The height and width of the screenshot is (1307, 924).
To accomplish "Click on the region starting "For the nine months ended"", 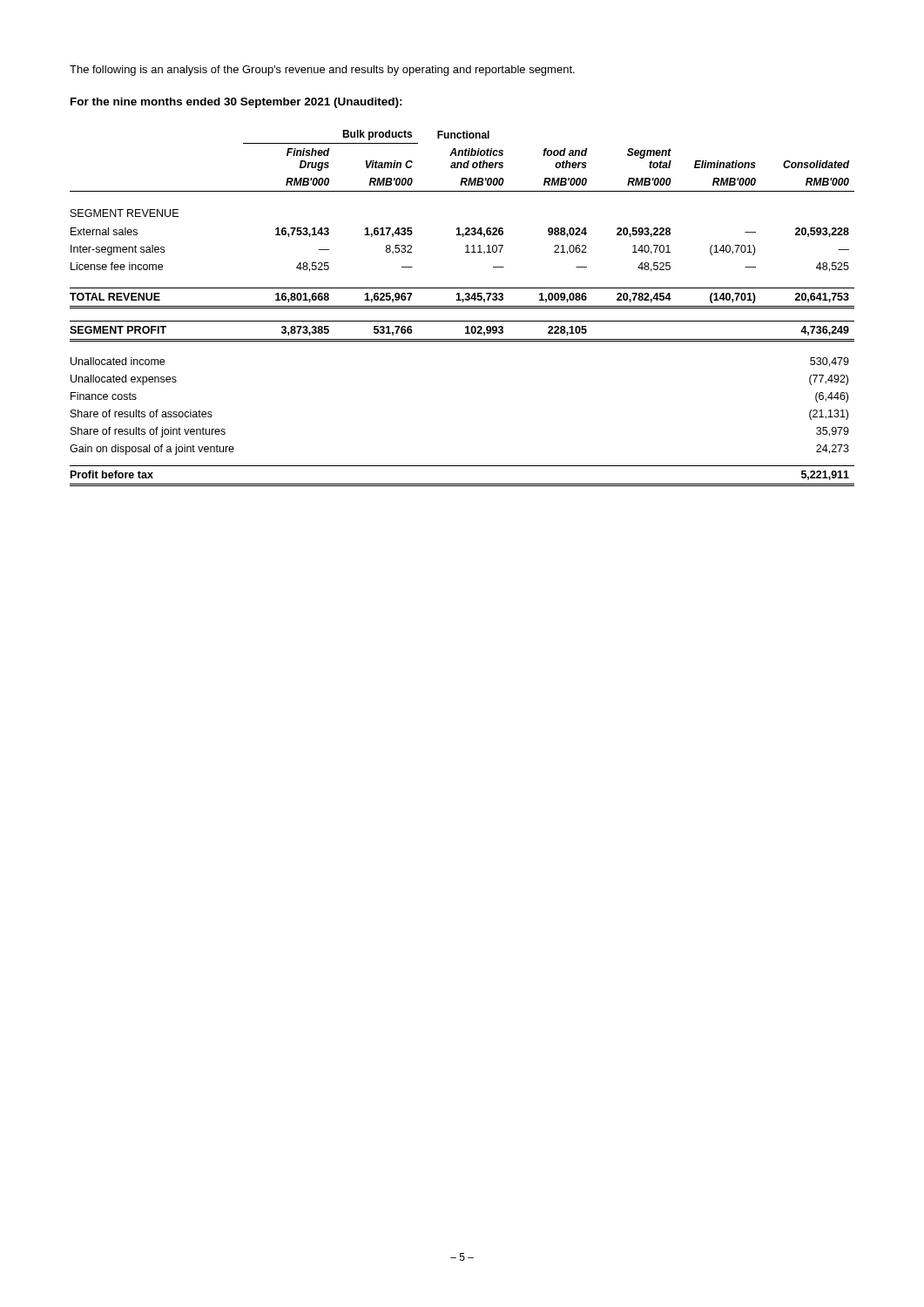I will pos(236,102).
